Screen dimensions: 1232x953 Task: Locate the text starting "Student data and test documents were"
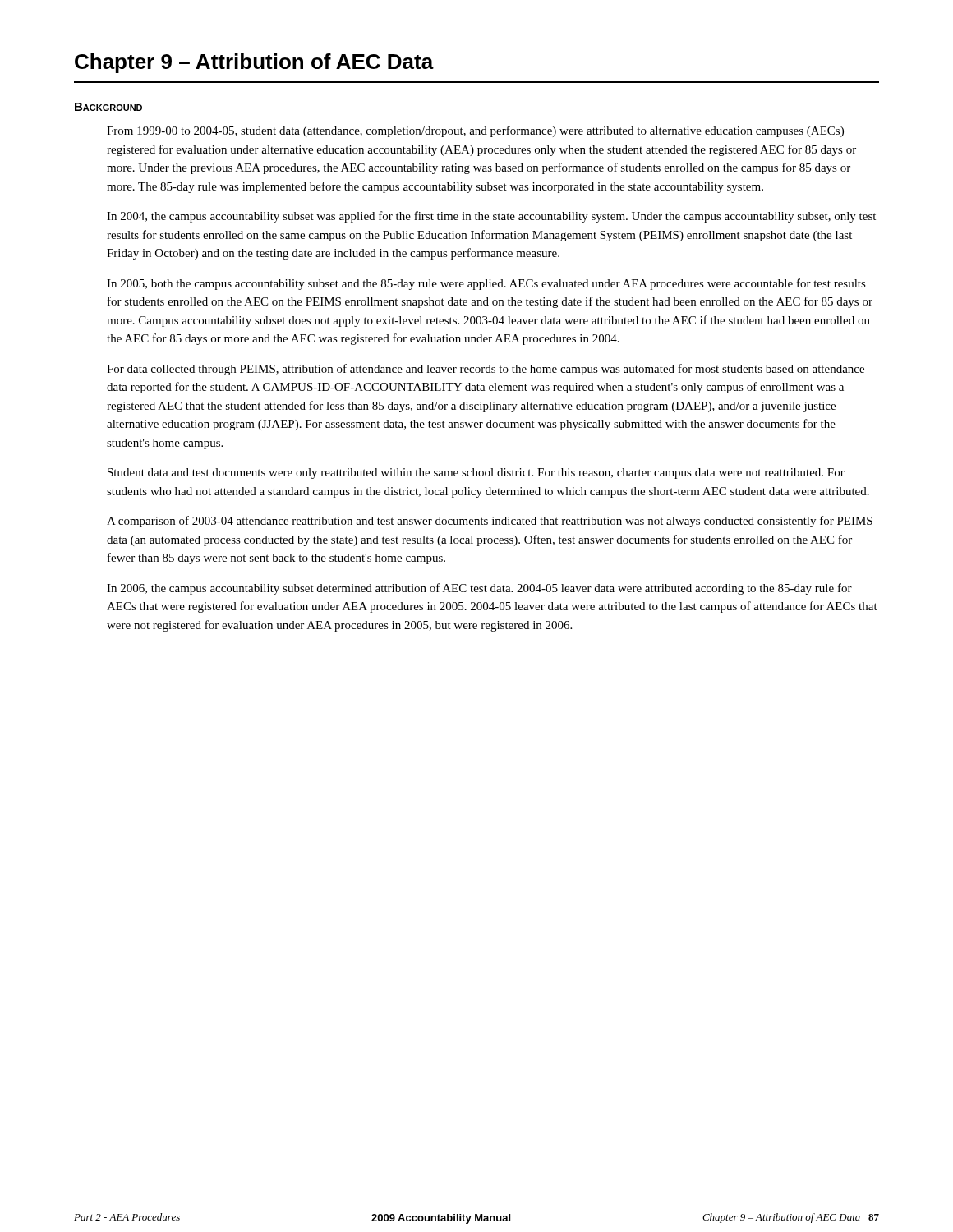pyautogui.click(x=488, y=482)
